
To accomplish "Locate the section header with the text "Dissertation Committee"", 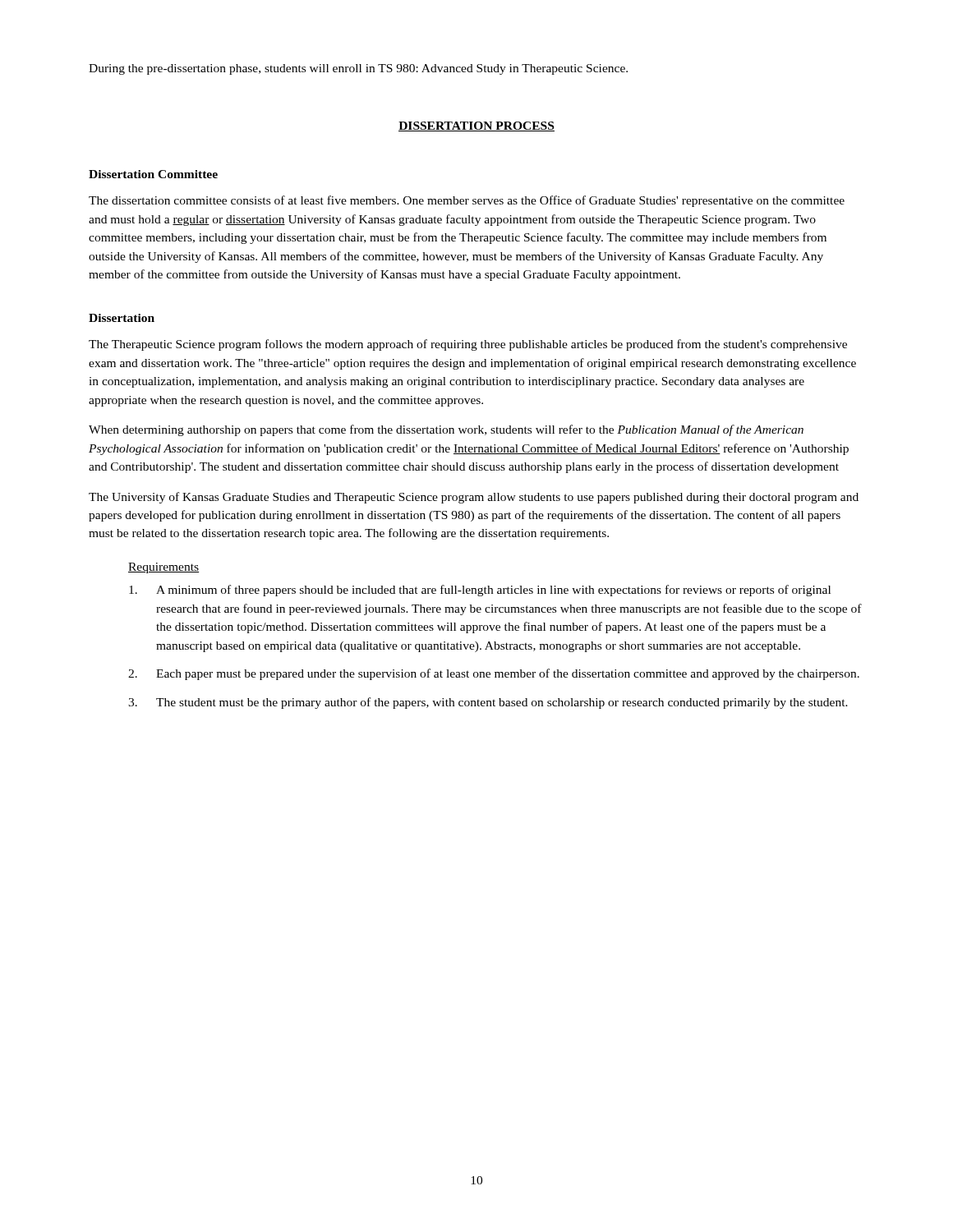I will point(153,174).
